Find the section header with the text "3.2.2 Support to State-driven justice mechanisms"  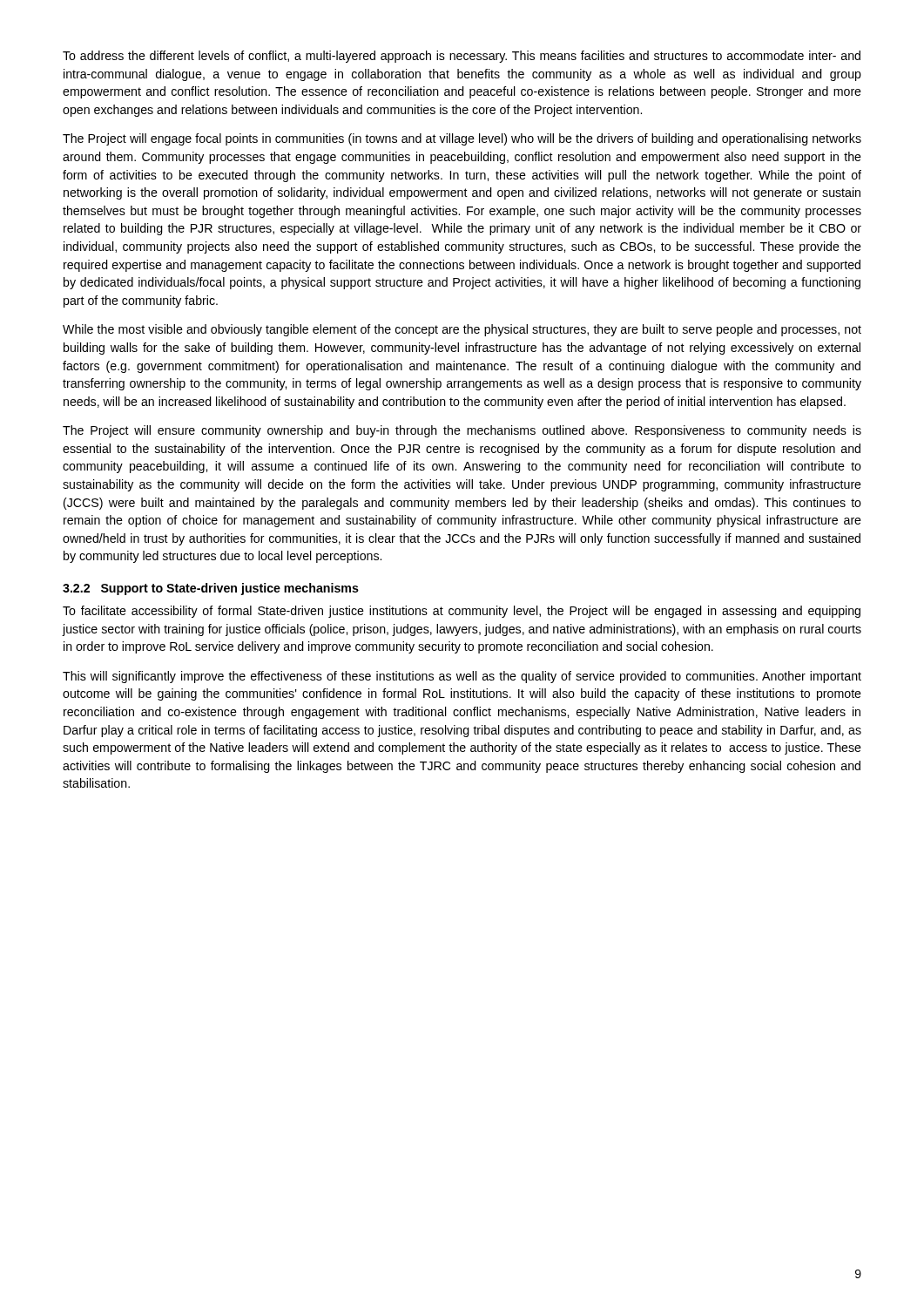211,588
